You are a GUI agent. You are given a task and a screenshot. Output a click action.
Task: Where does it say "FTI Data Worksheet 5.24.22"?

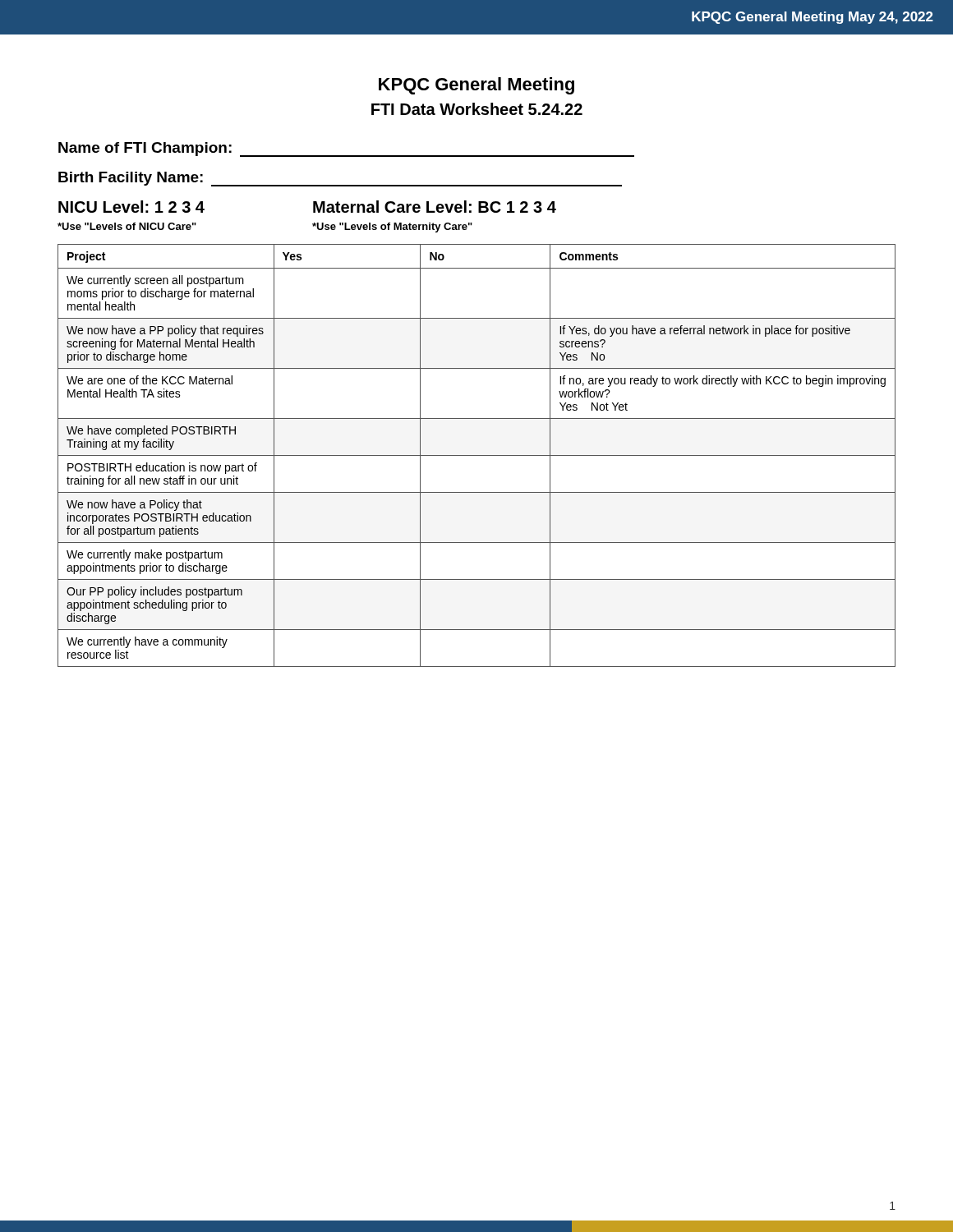pos(476,109)
